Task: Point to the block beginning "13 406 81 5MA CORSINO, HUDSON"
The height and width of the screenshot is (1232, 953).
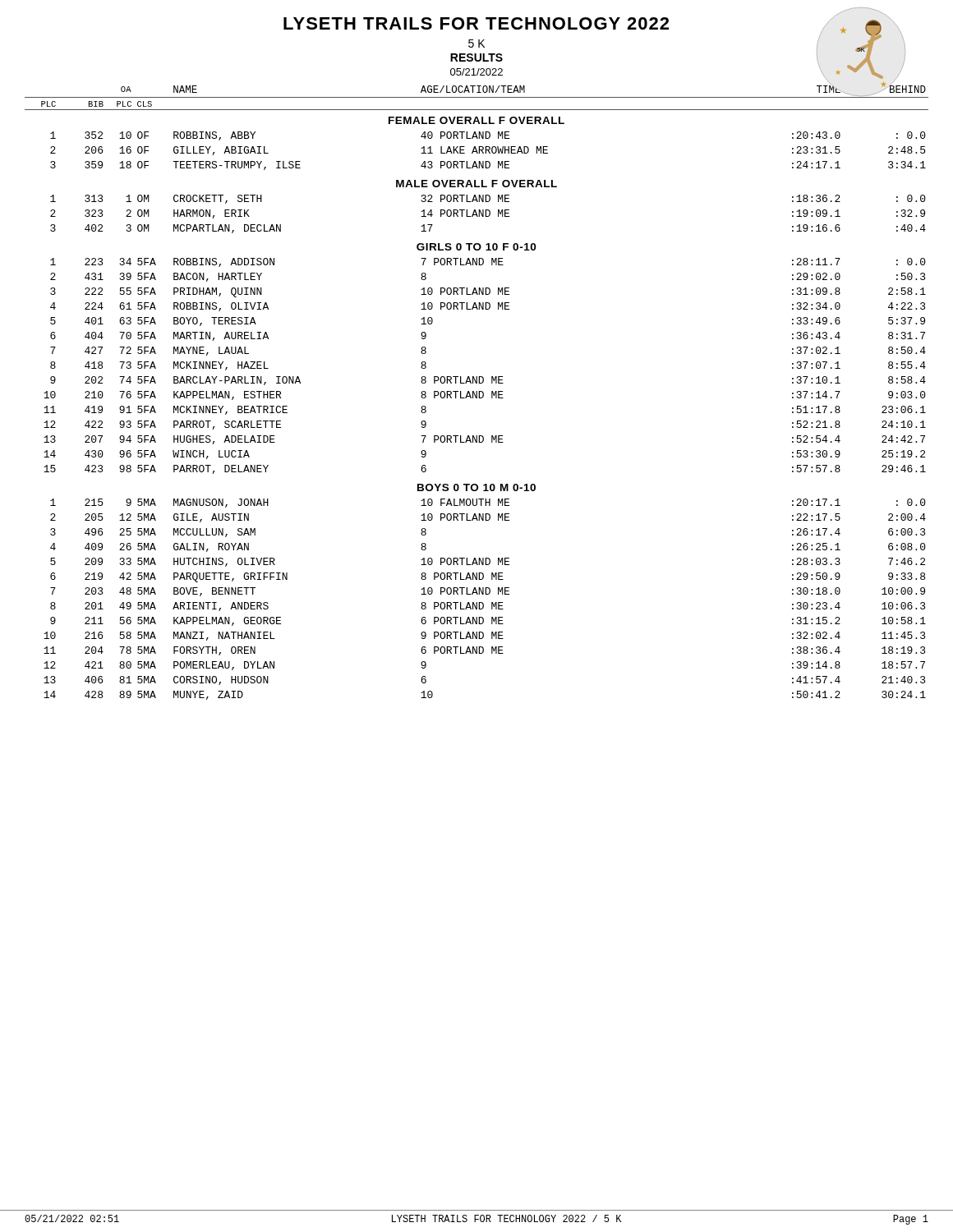Action: pos(94,680)
